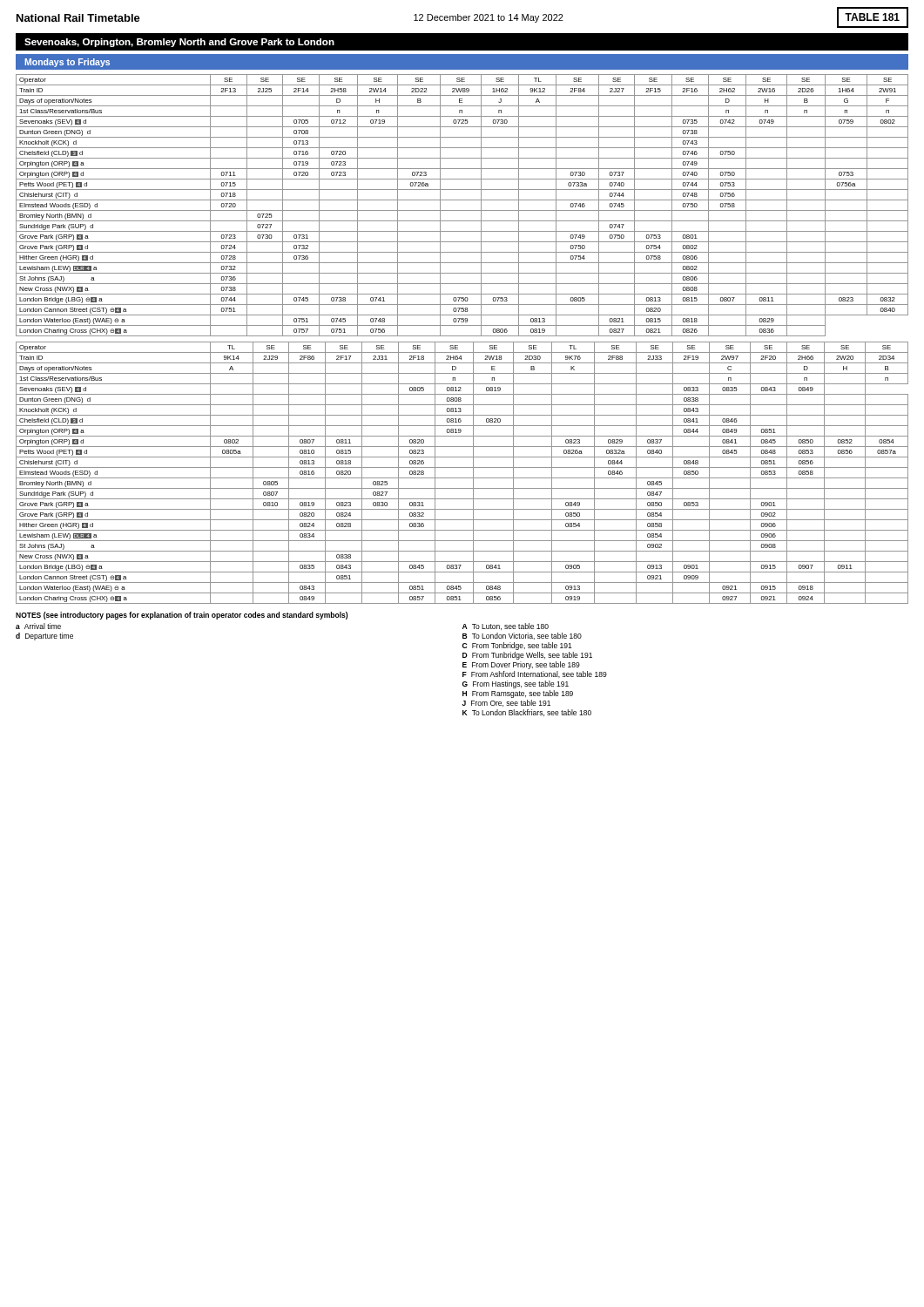Select the list item containing "B To London Victoria, see table"
The width and height of the screenshot is (924, 1307).
point(522,636)
